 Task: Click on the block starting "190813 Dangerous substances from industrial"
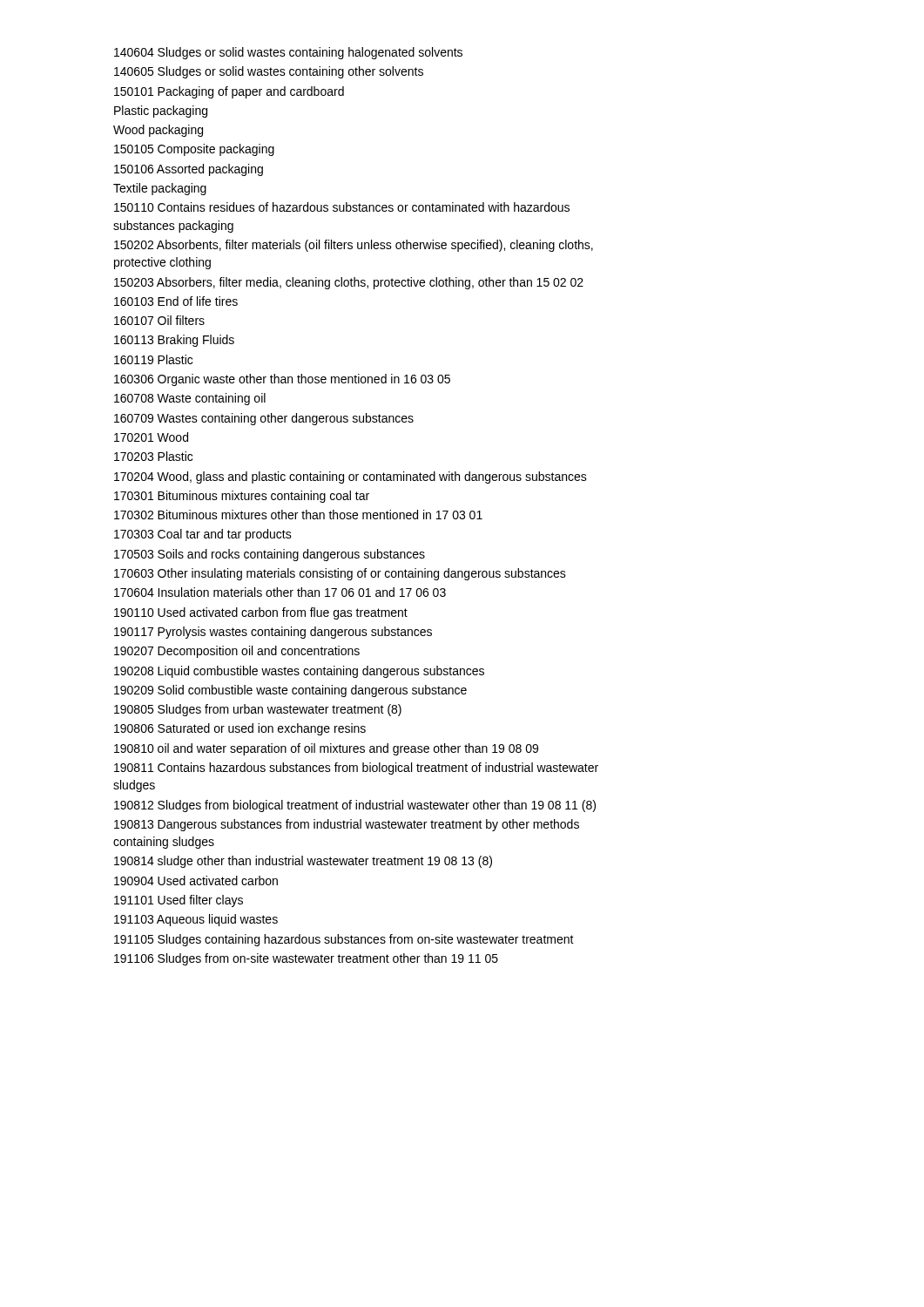click(x=346, y=833)
